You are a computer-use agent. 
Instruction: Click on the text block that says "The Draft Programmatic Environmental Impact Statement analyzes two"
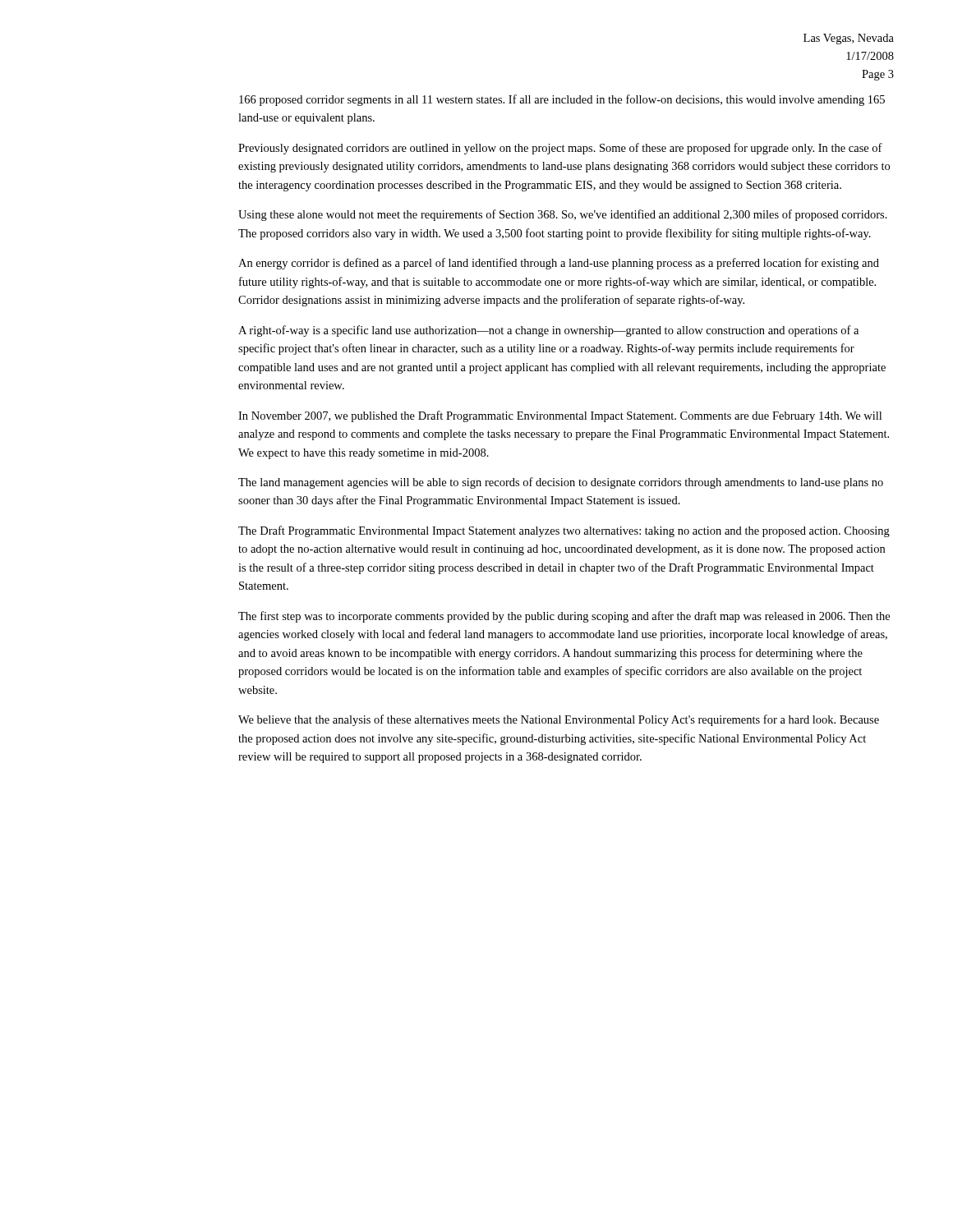click(564, 558)
